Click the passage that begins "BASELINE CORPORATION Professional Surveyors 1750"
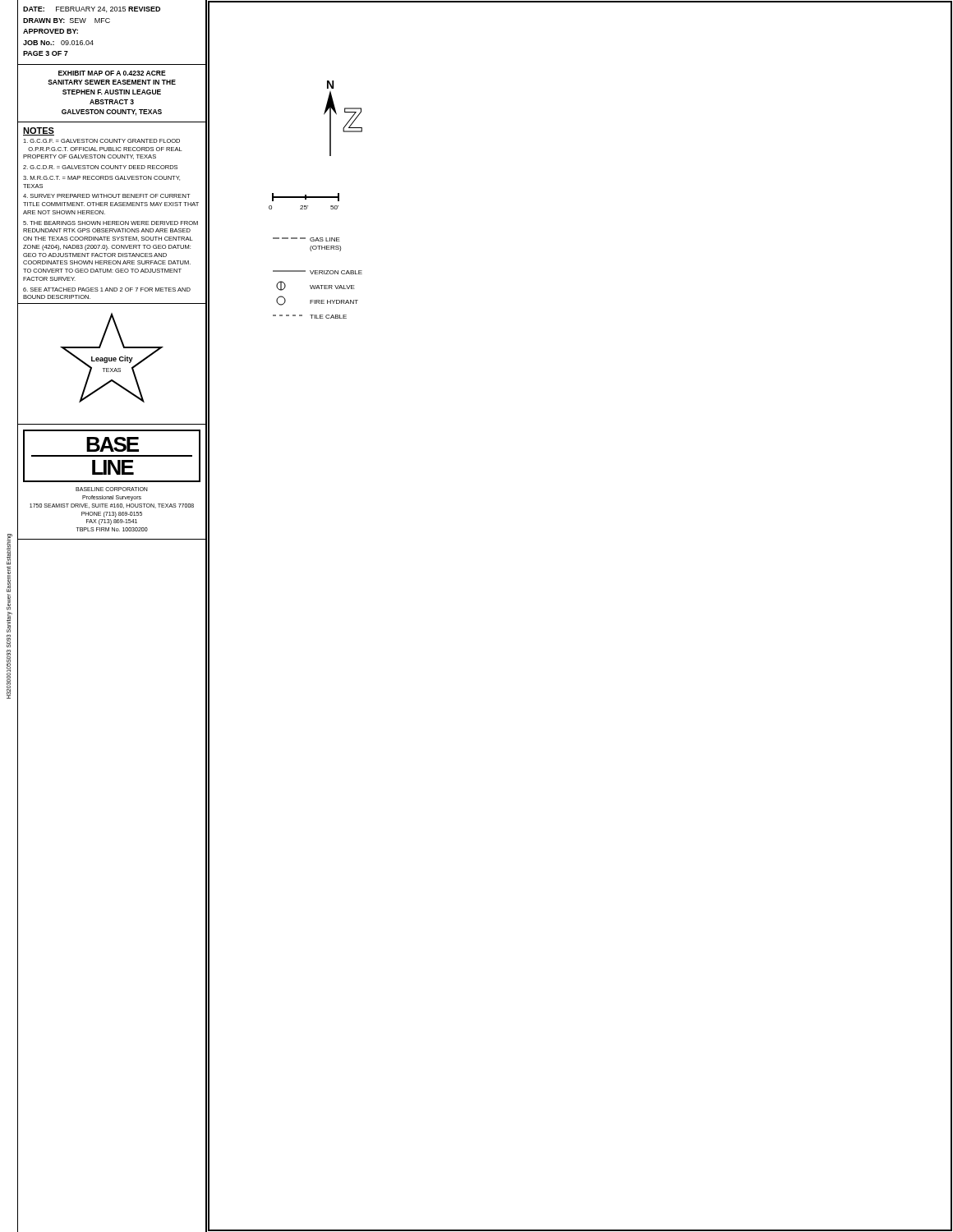Viewport: 953px width, 1232px height. (x=112, y=509)
